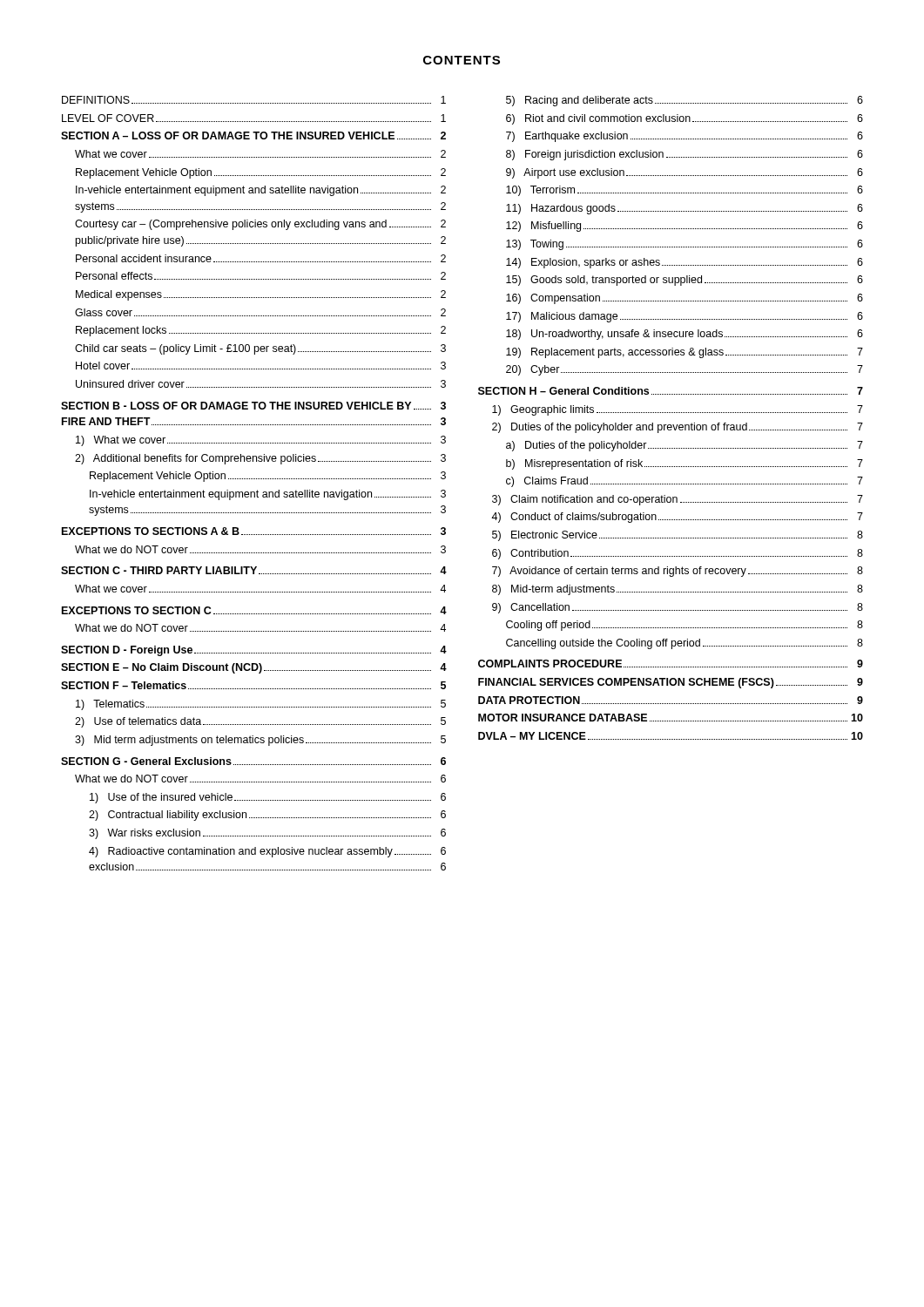Point to "systems 3"

click(268, 510)
